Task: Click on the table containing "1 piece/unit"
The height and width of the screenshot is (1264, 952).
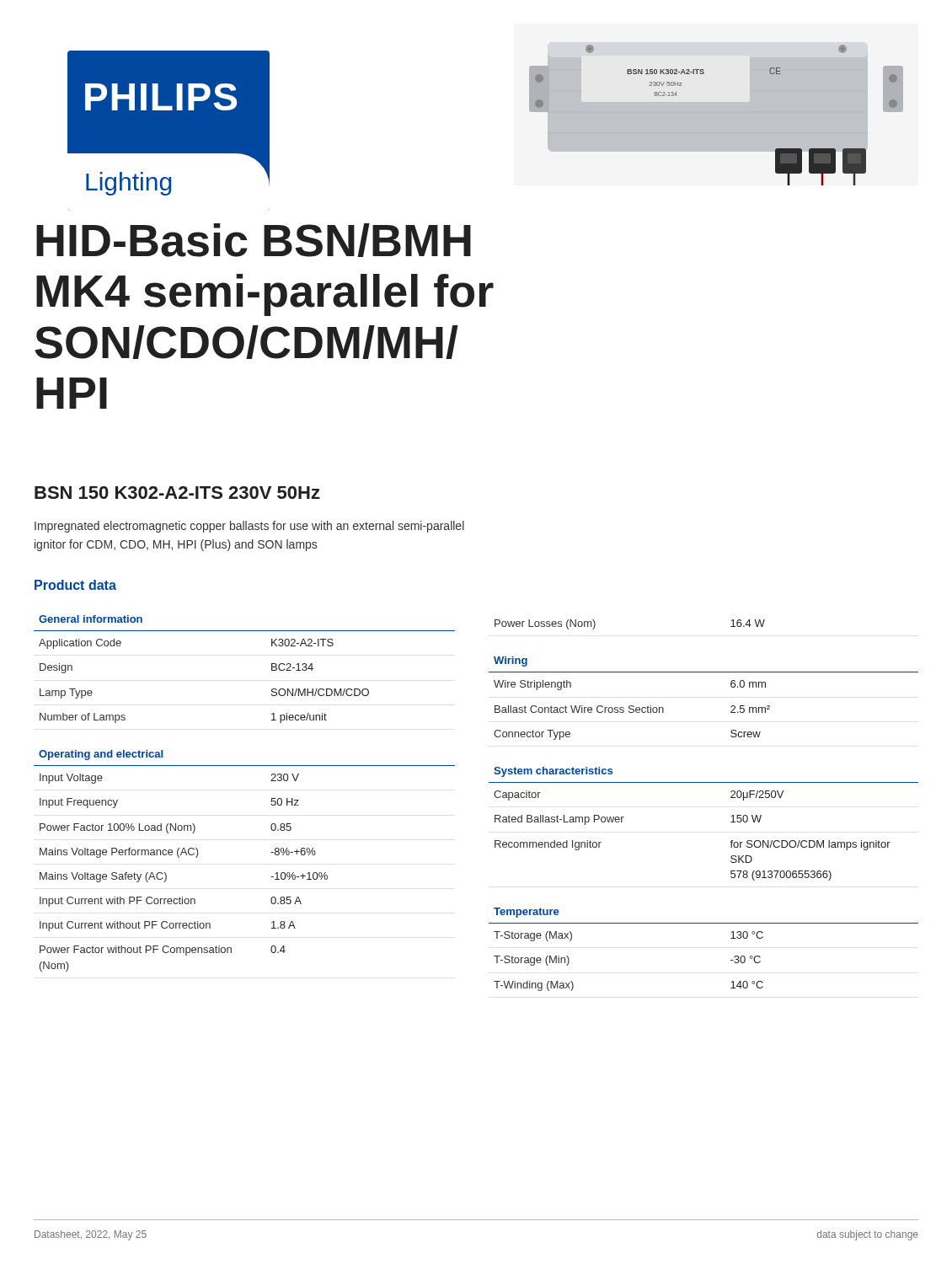Action: pyautogui.click(x=244, y=795)
